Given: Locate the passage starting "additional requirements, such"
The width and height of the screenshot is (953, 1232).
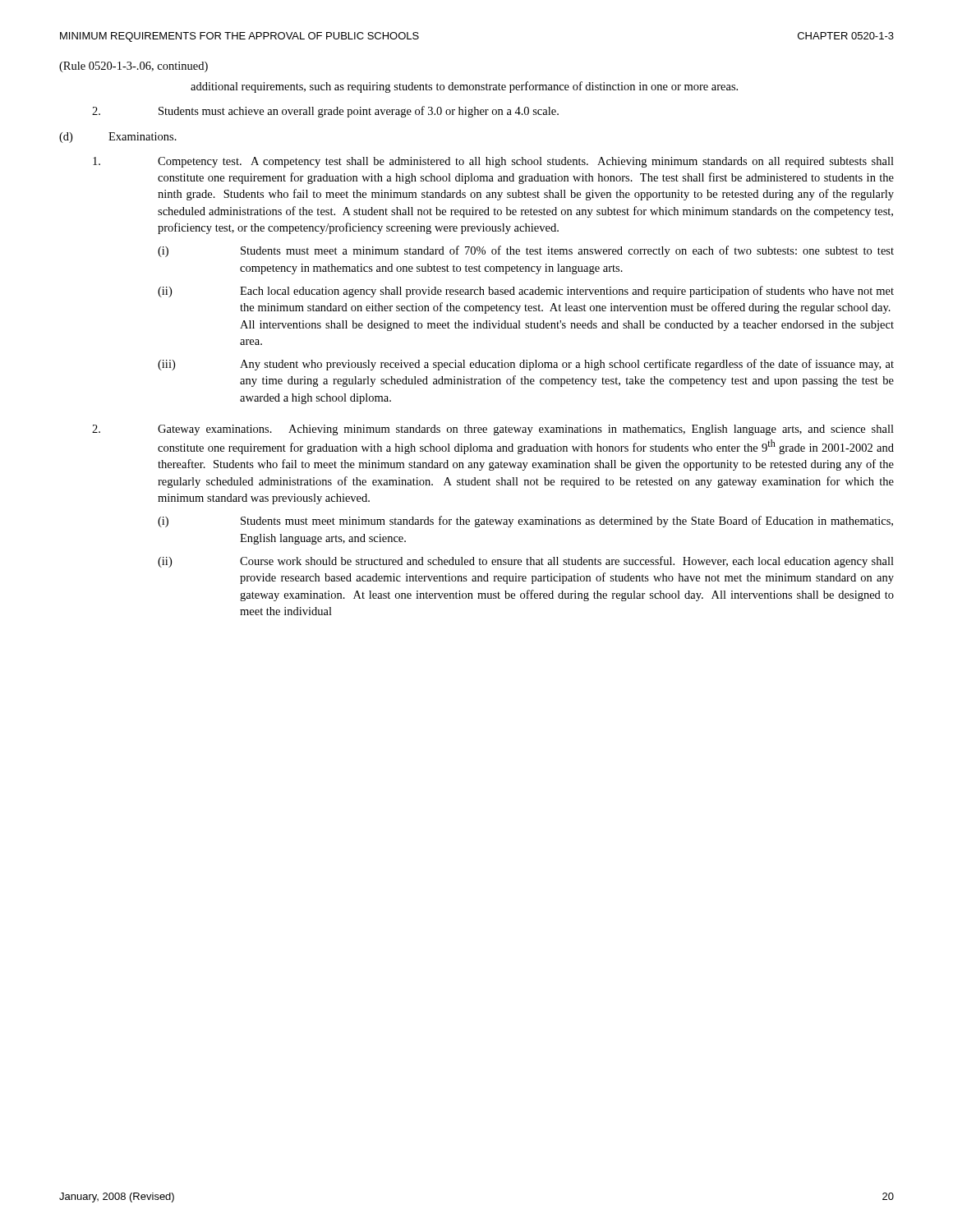Looking at the screenshot, I should click(x=465, y=86).
